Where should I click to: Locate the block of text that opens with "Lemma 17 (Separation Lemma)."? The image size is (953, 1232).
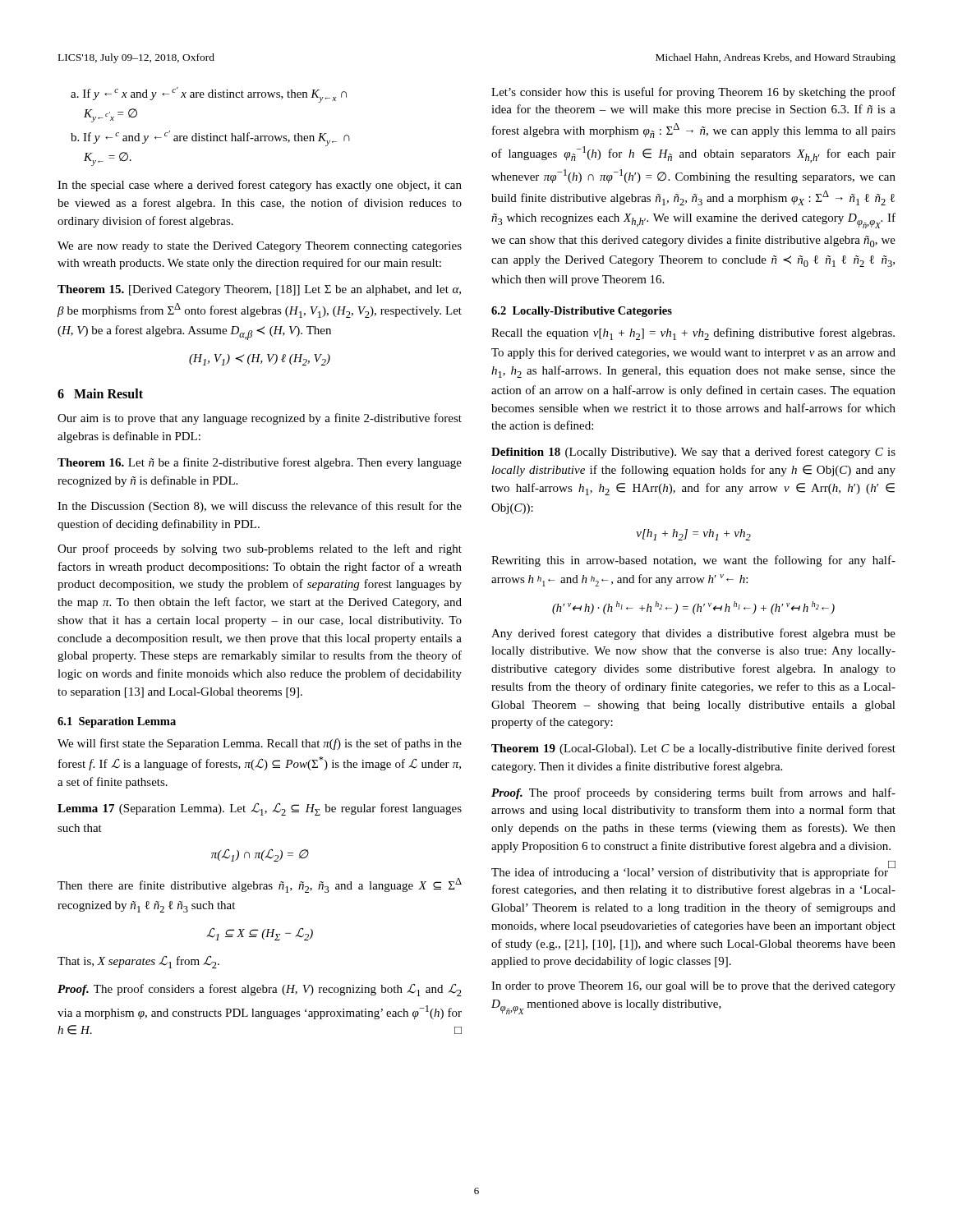pos(260,809)
